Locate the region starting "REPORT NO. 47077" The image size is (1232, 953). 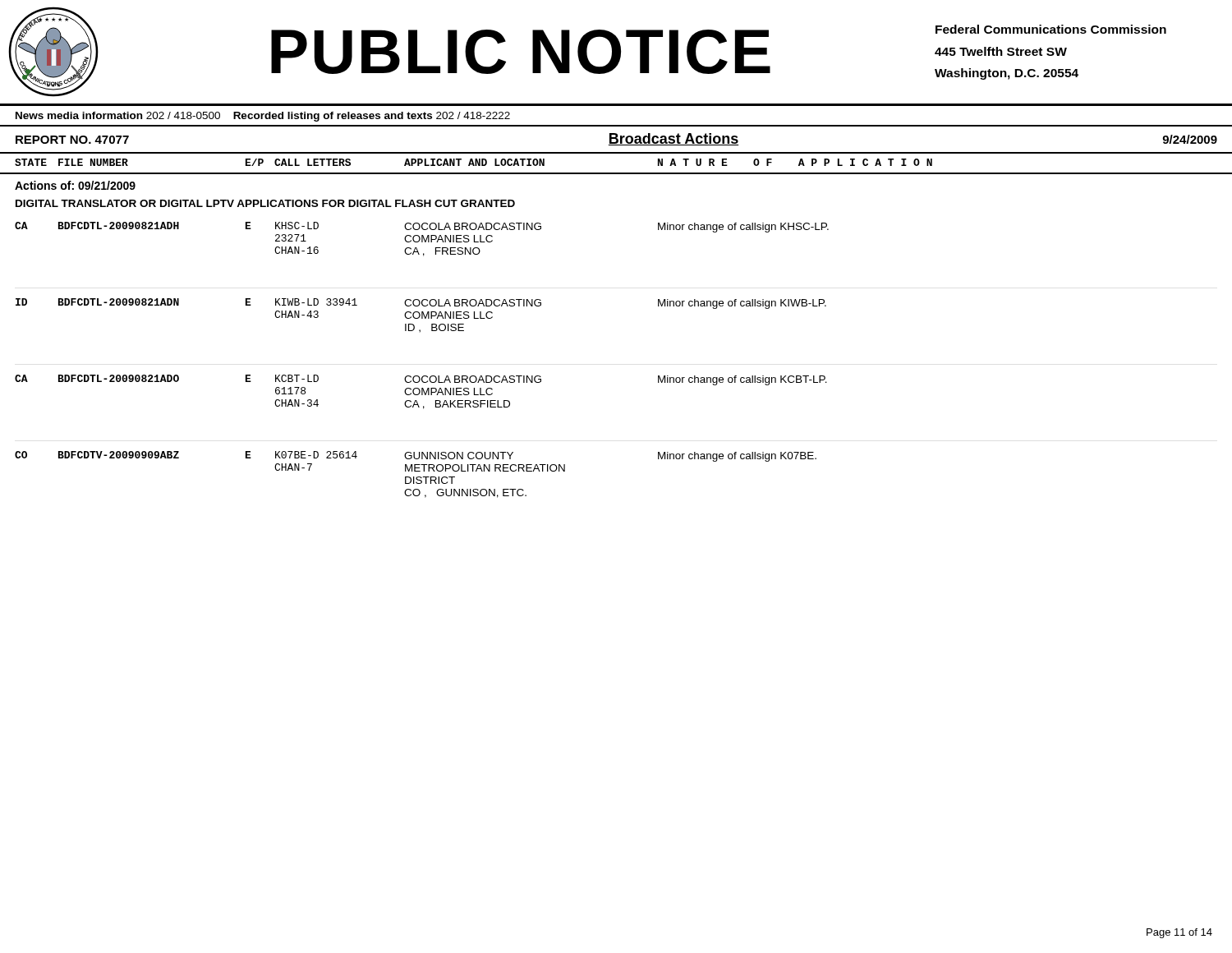[x=72, y=139]
